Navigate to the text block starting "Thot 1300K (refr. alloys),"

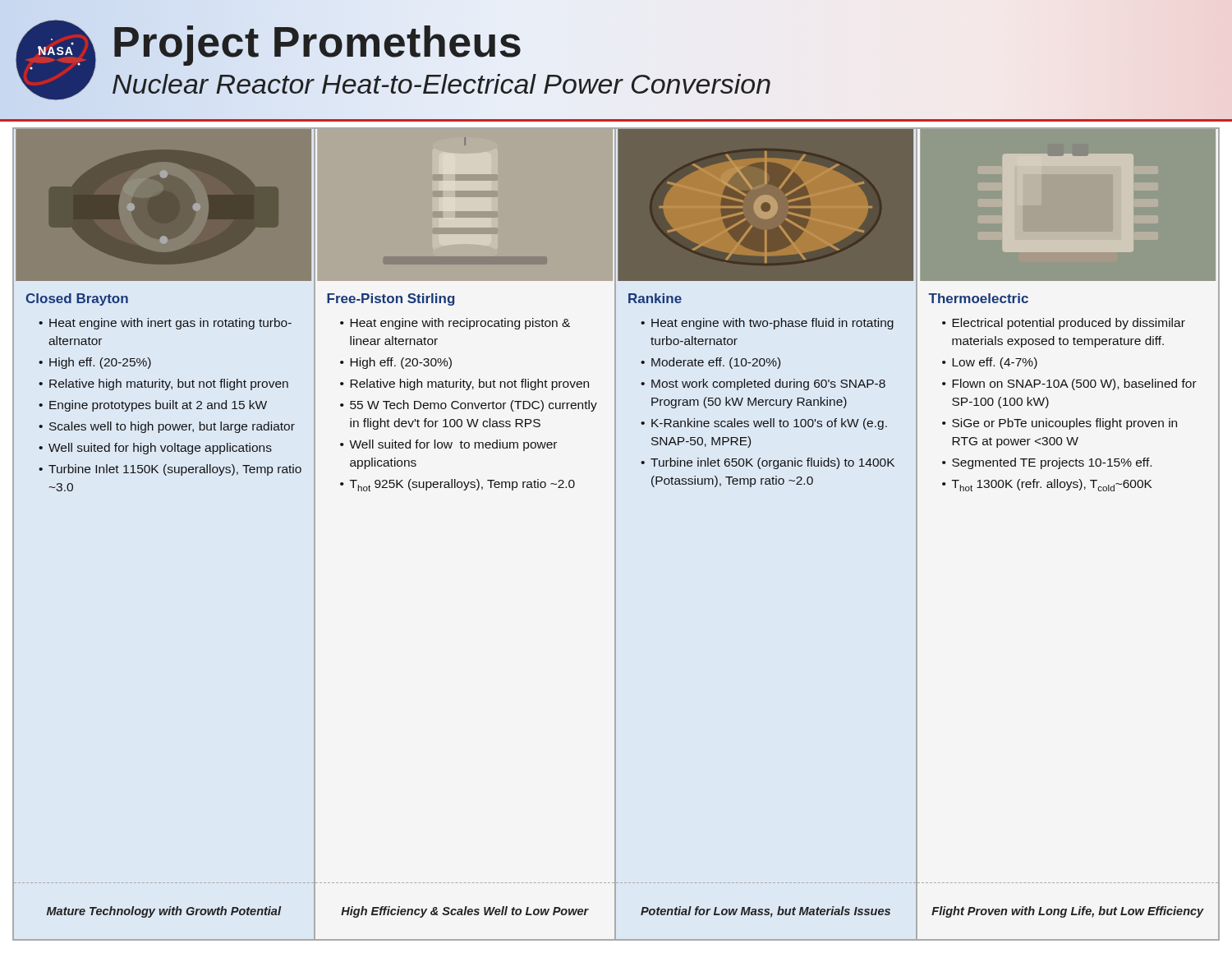(x=1052, y=485)
